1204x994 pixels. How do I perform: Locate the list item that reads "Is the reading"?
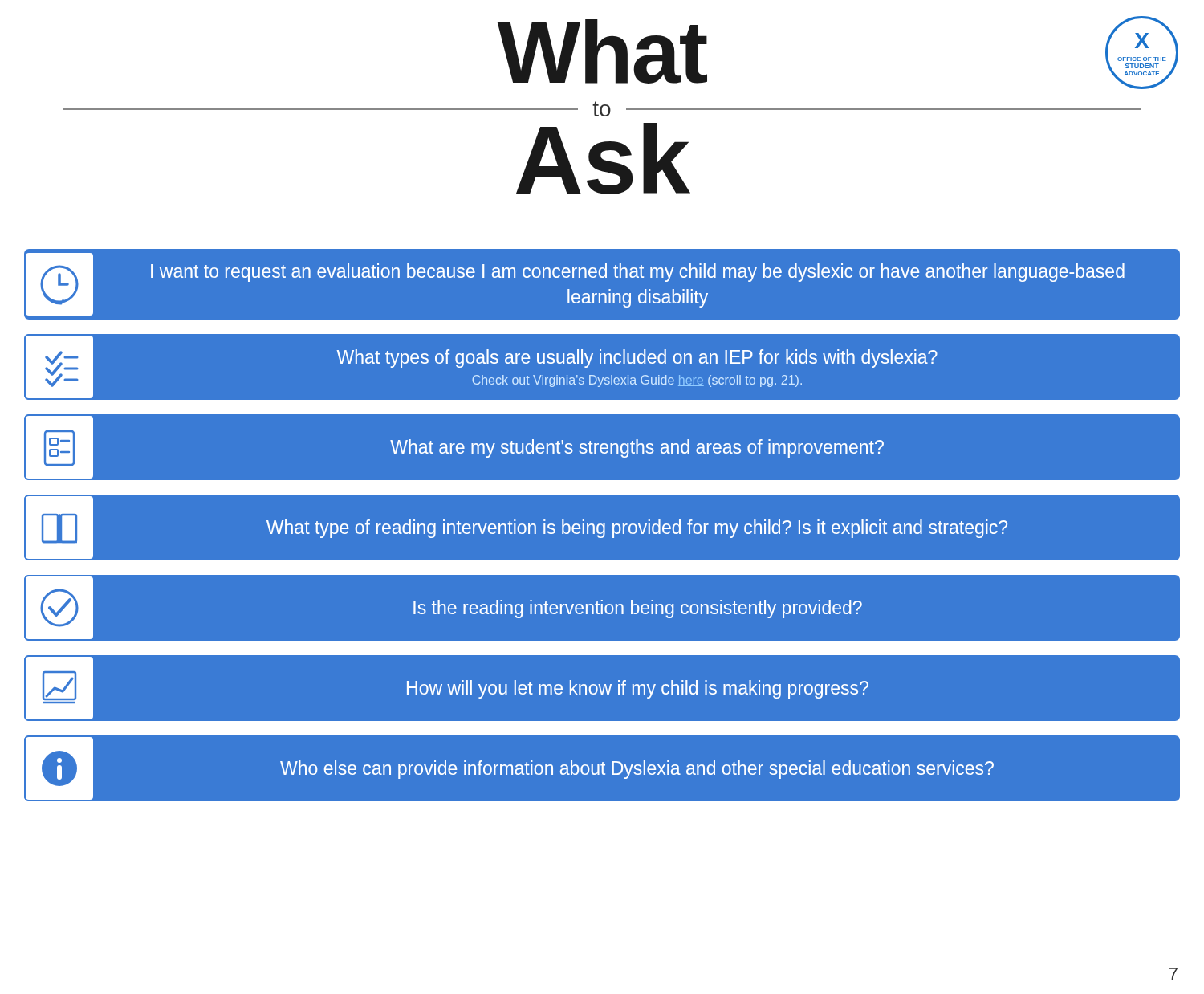(602, 608)
